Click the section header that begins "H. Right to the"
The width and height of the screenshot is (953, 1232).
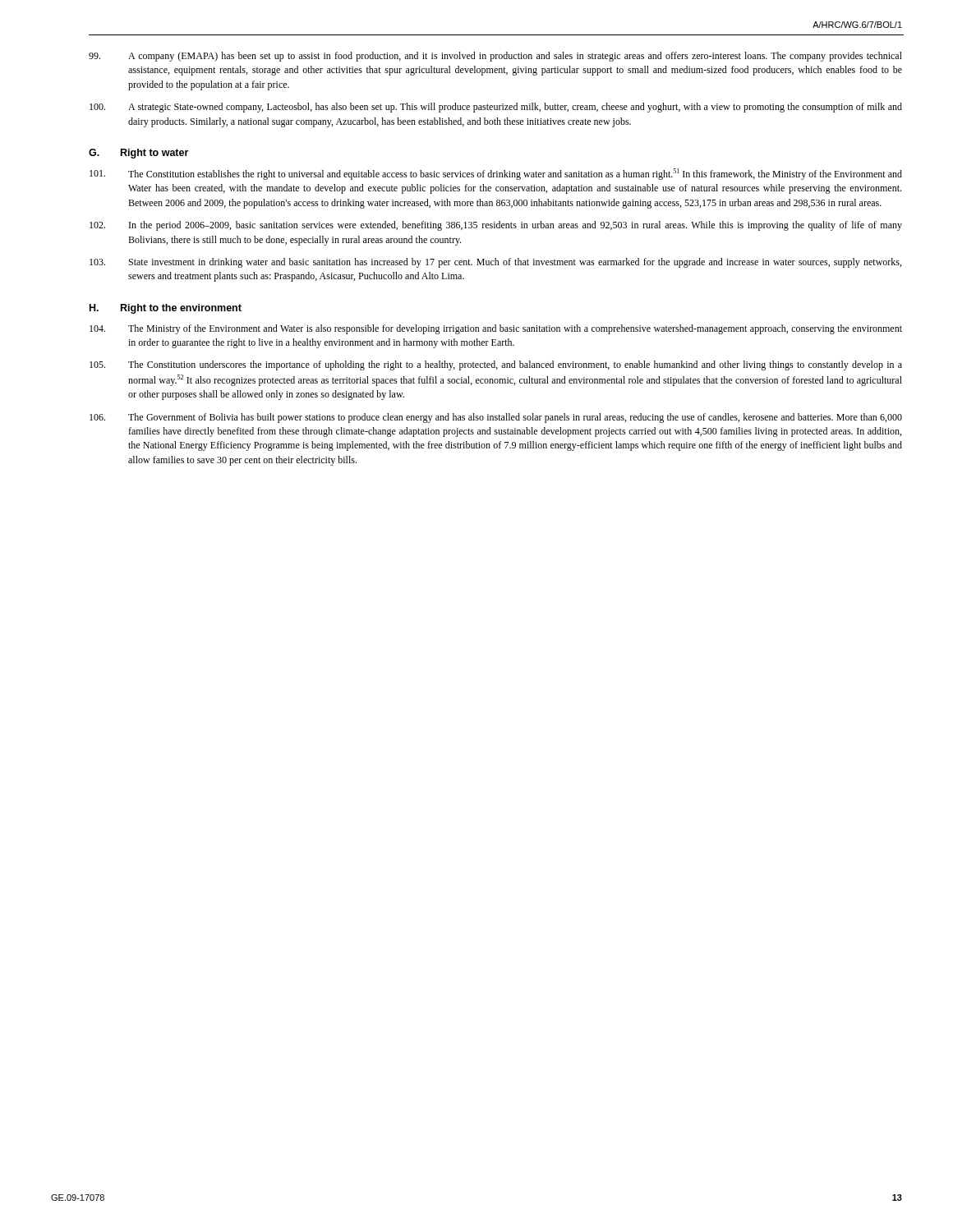165,308
